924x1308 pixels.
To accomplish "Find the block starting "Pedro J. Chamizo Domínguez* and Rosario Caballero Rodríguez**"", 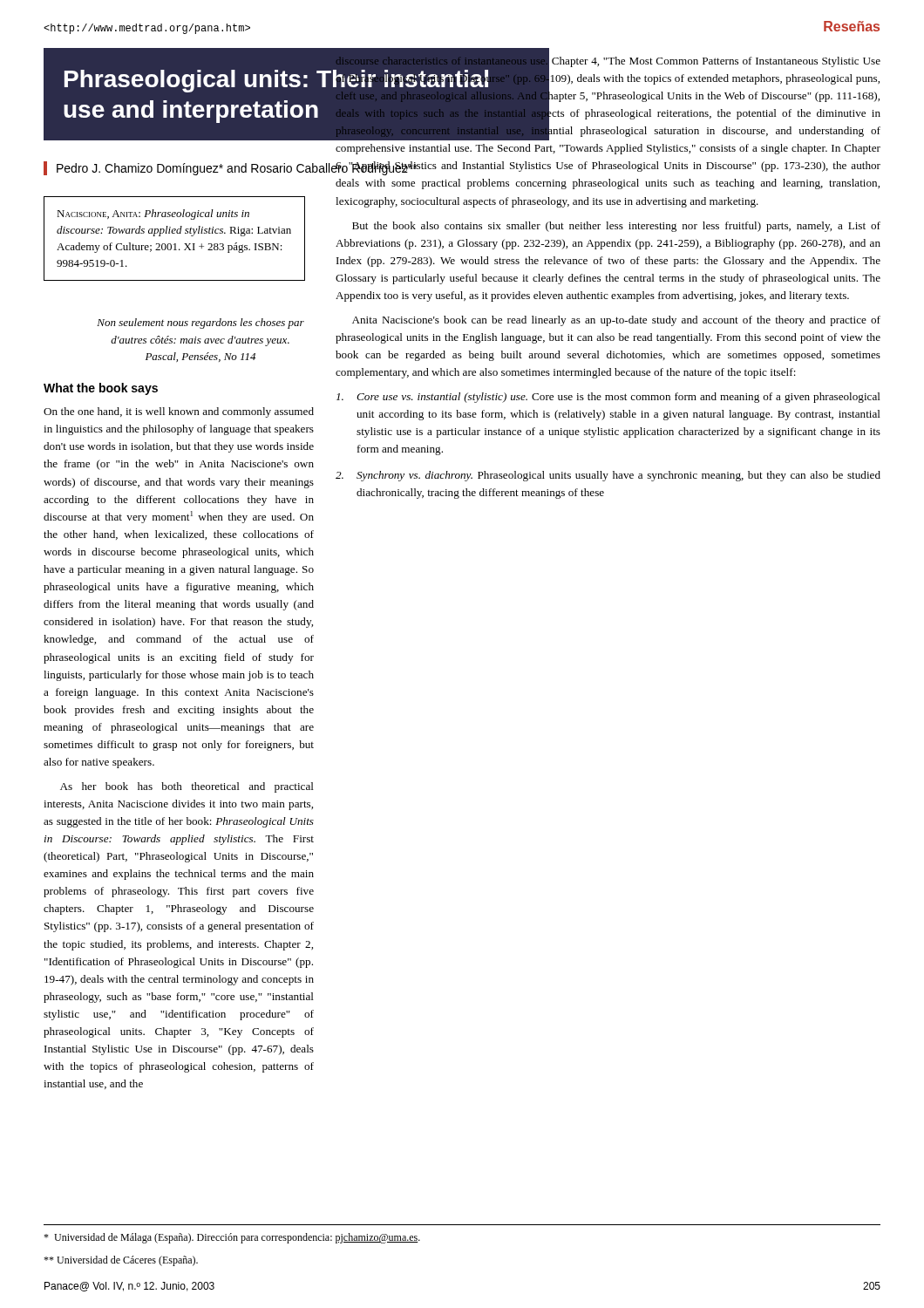I will 237,168.
